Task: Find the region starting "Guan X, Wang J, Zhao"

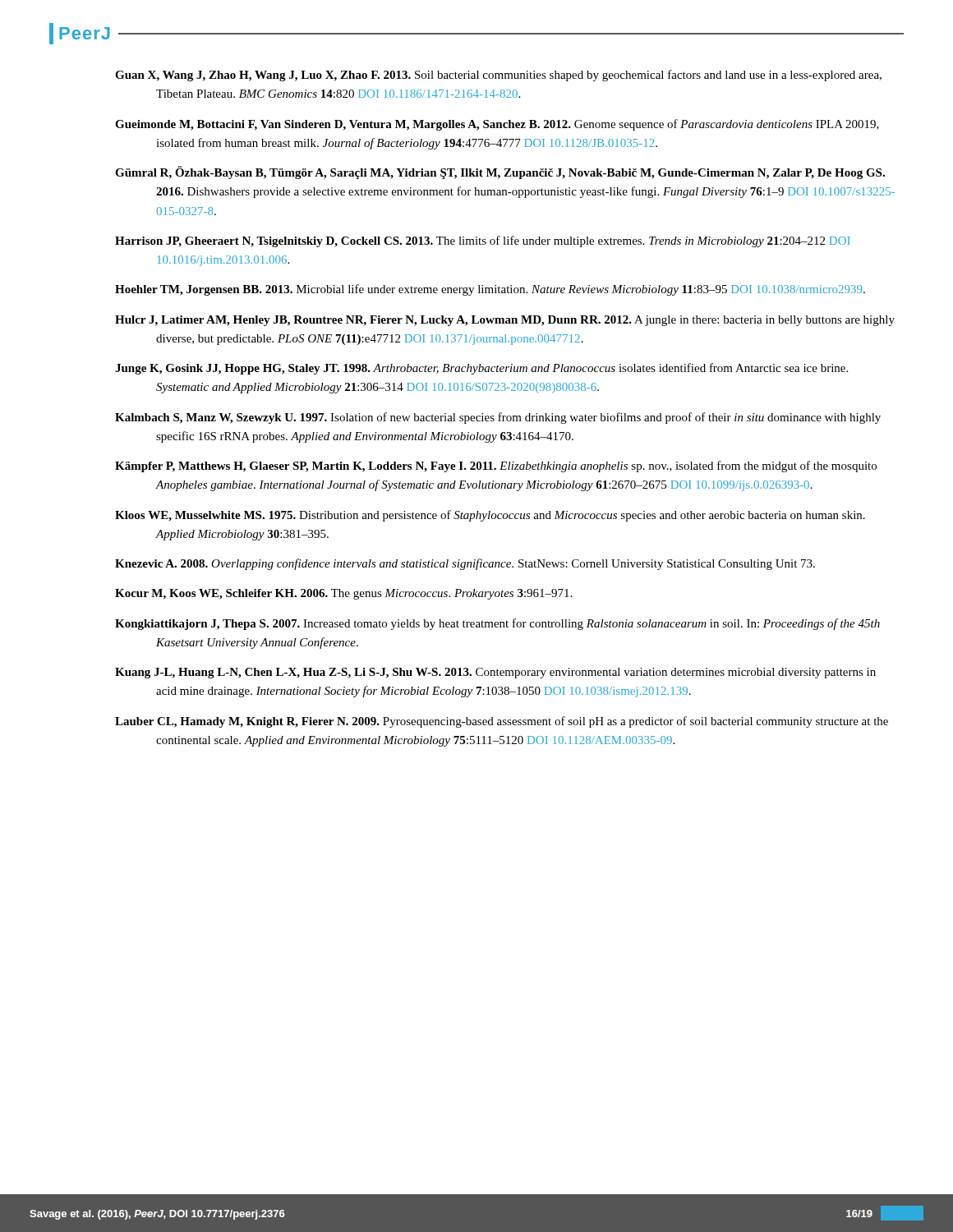Action: [x=499, y=84]
